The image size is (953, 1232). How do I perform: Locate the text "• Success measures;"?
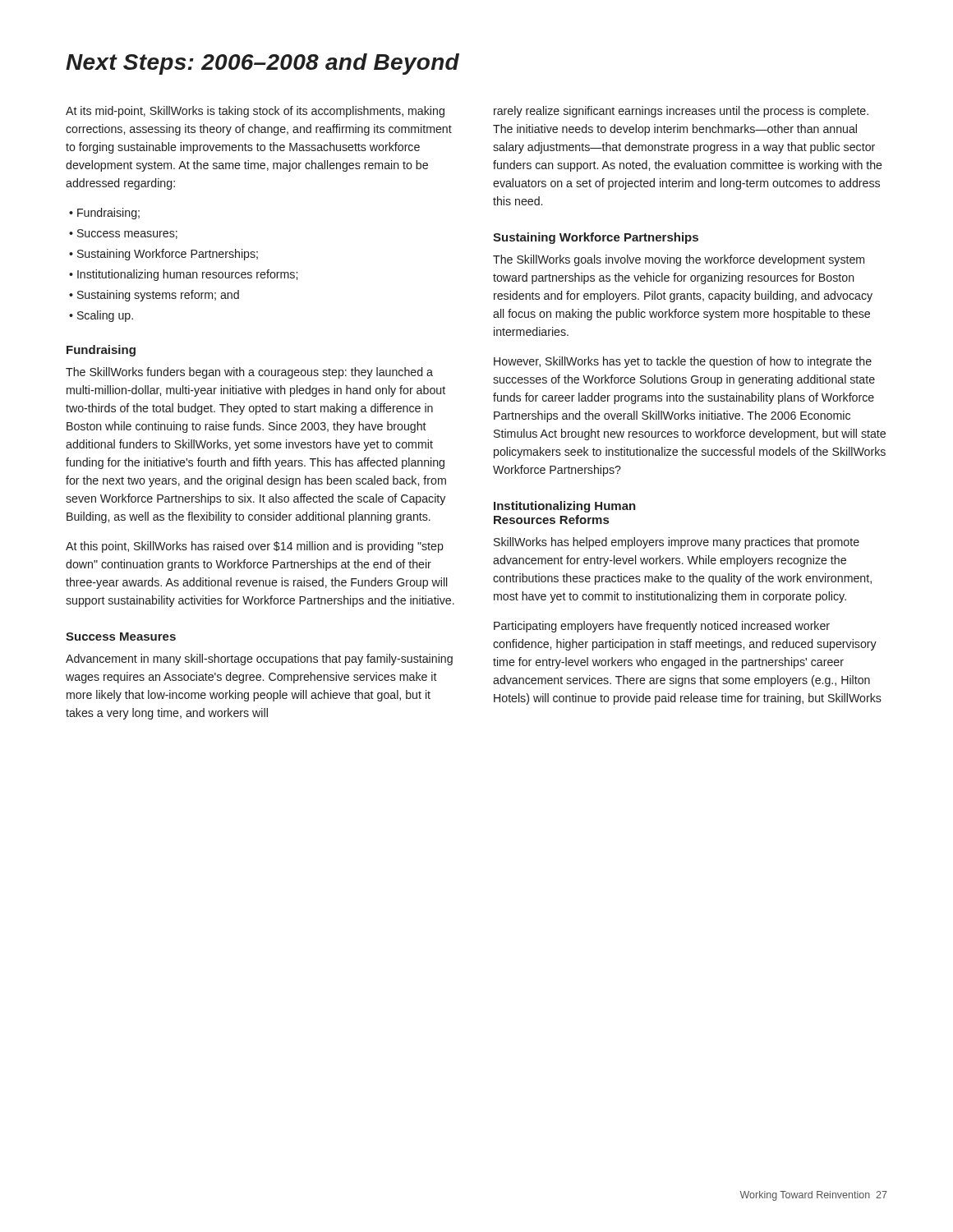click(124, 233)
